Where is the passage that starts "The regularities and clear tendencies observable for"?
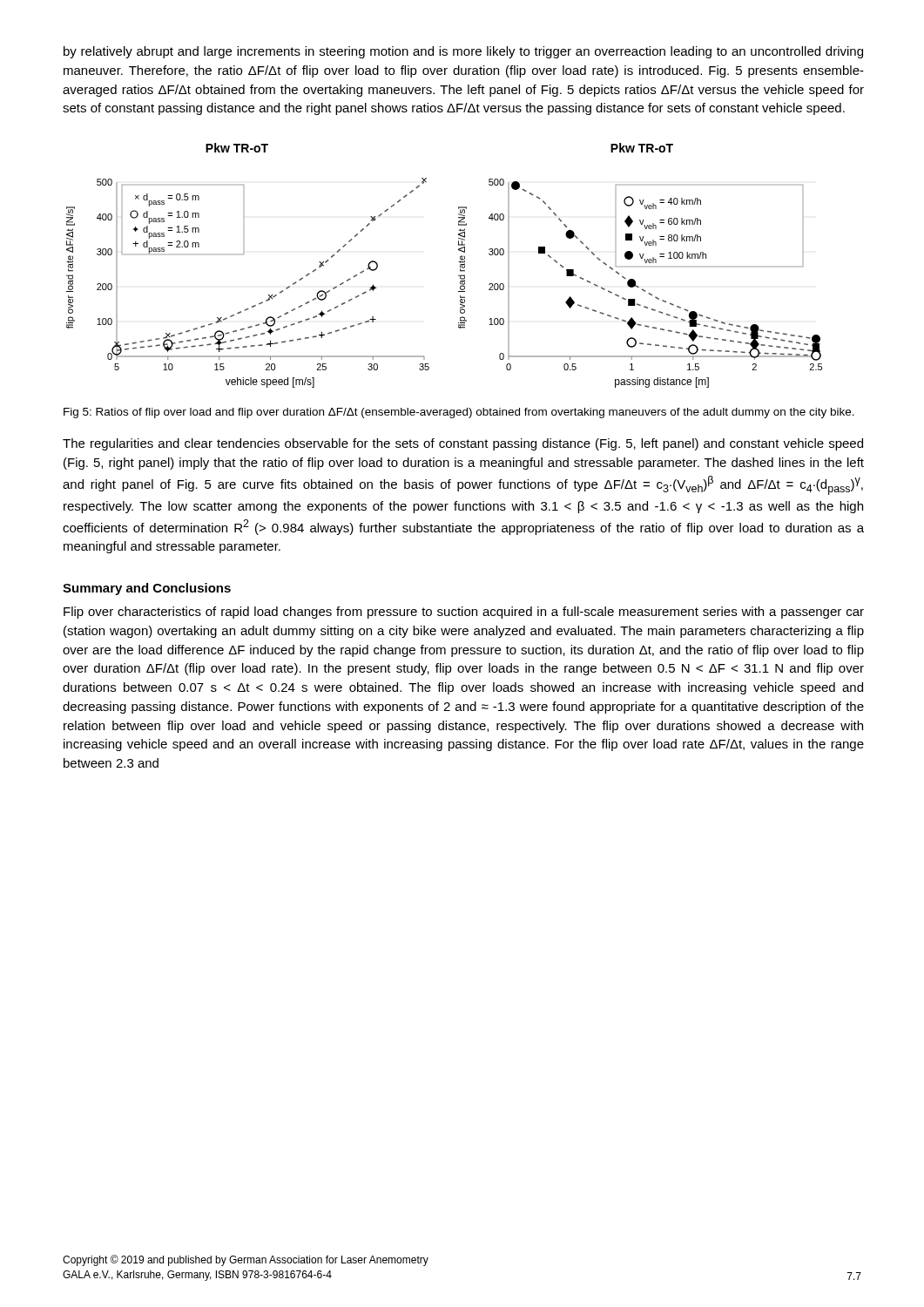The image size is (924, 1307). (x=463, y=495)
